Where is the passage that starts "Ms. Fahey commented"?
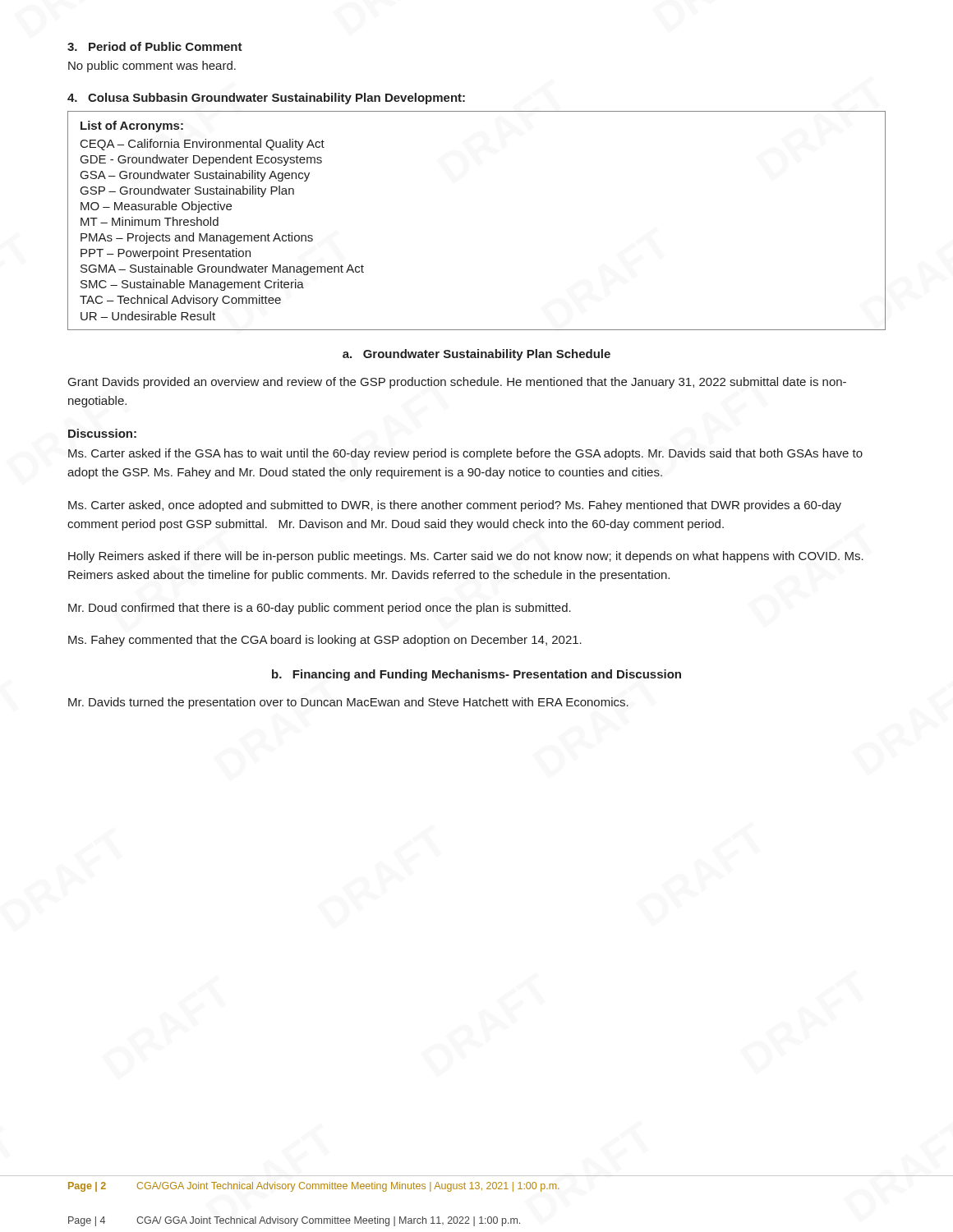The height and width of the screenshot is (1232, 953). coord(325,639)
